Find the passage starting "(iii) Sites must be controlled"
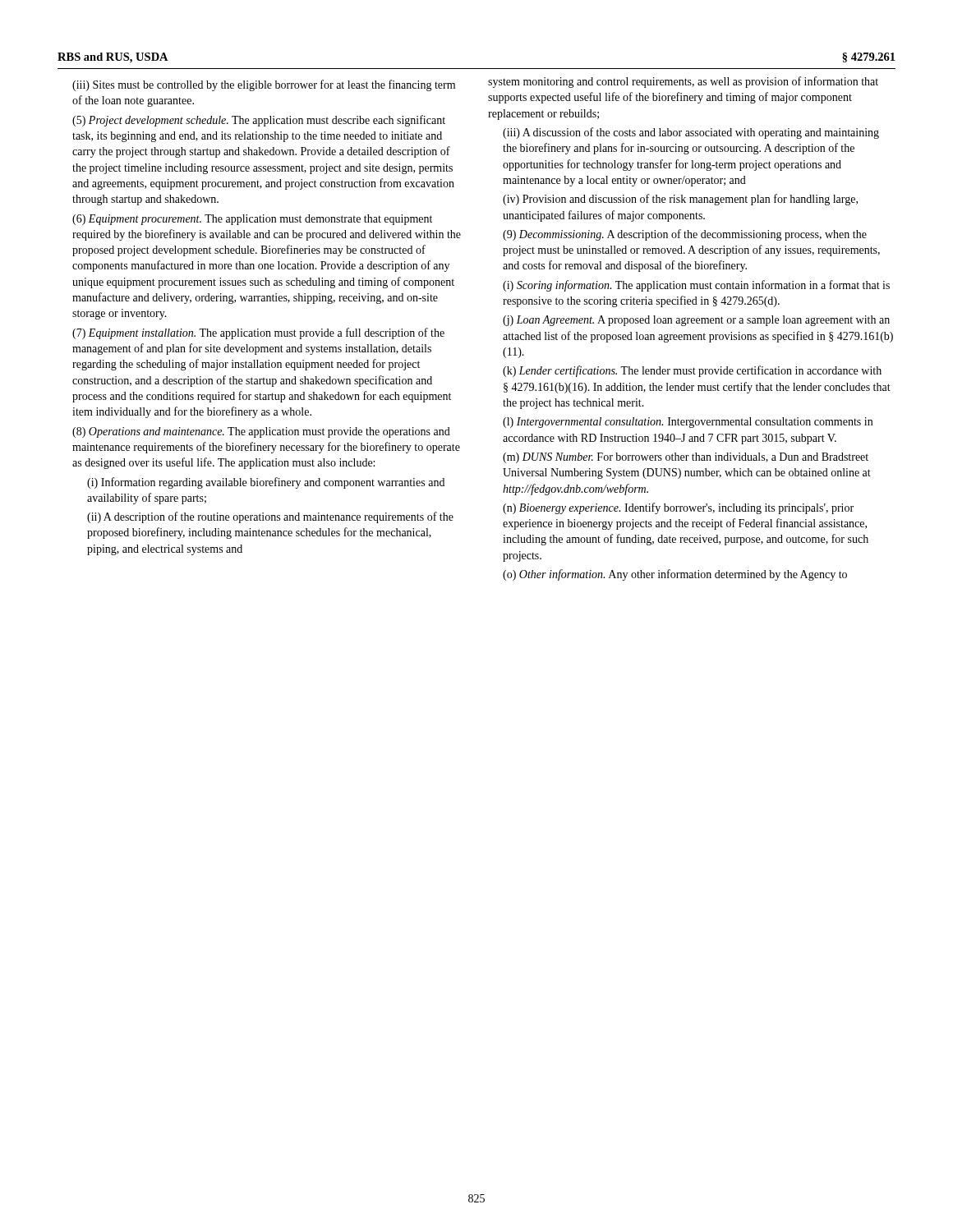953x1232 pixels. coord(264,85)
